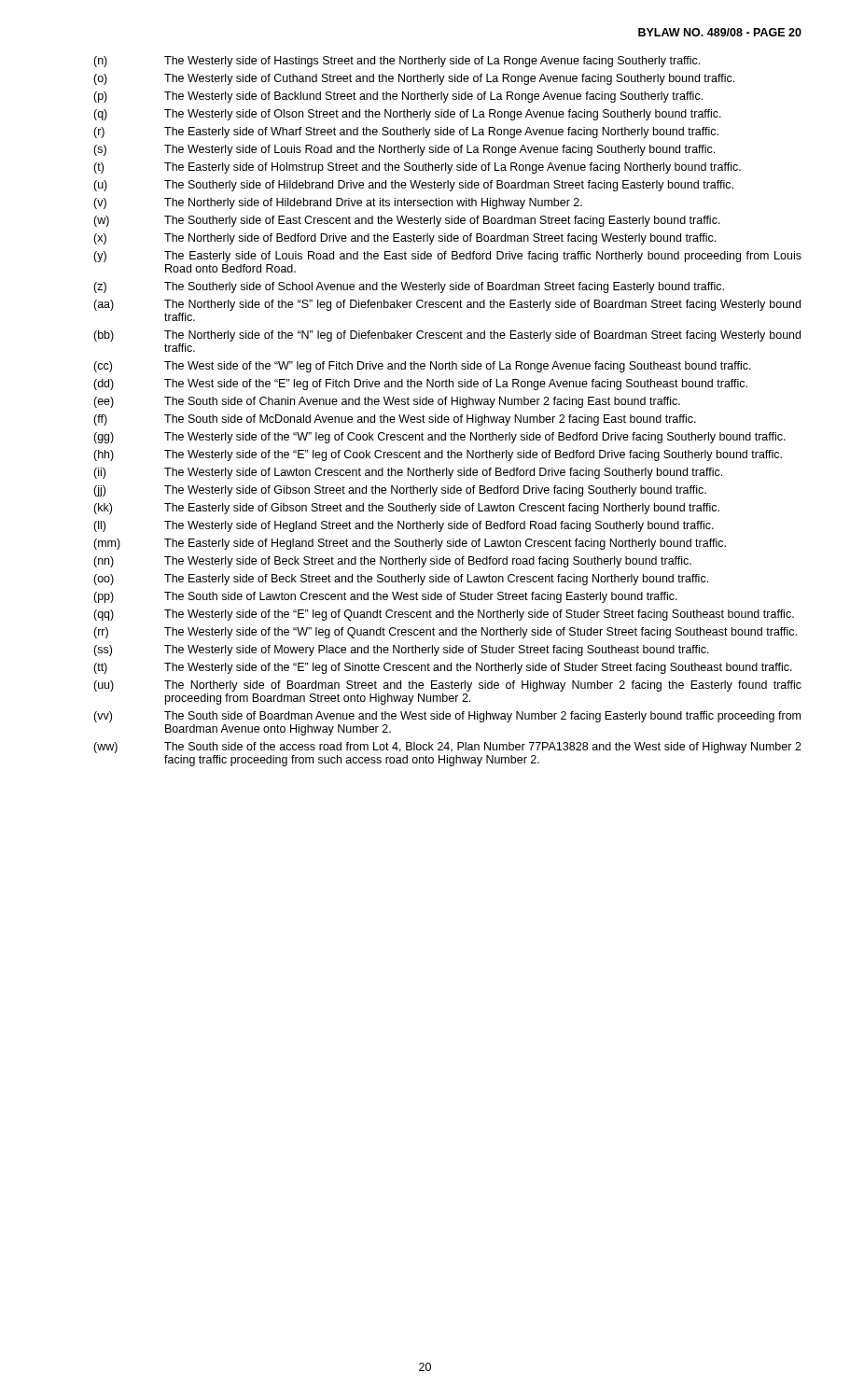
Task: Navigate to the element starting "(o) The Westerly side of"
Action: point(447,78)
